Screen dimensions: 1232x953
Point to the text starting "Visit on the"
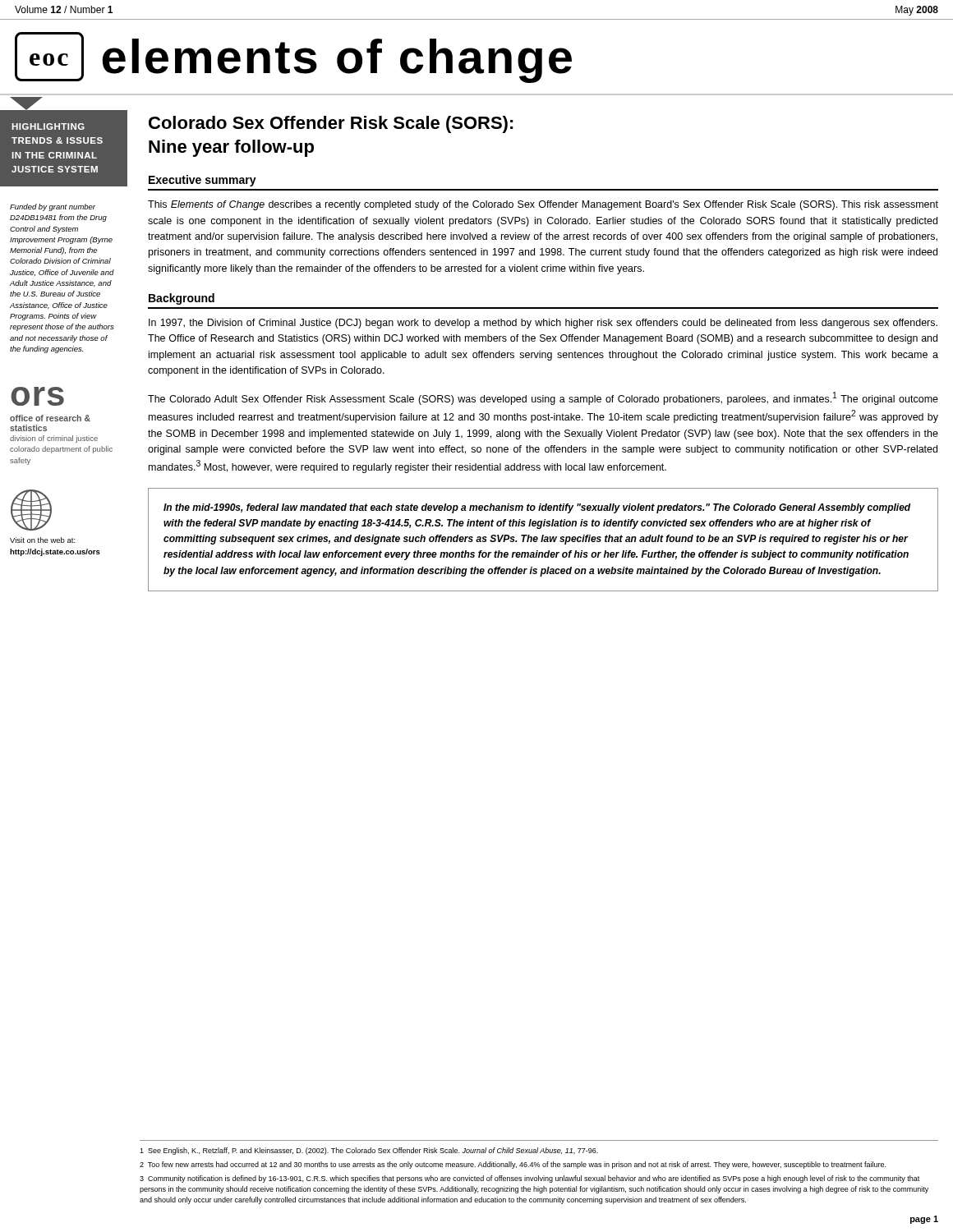pyautogui.click(x=55, y=546)
